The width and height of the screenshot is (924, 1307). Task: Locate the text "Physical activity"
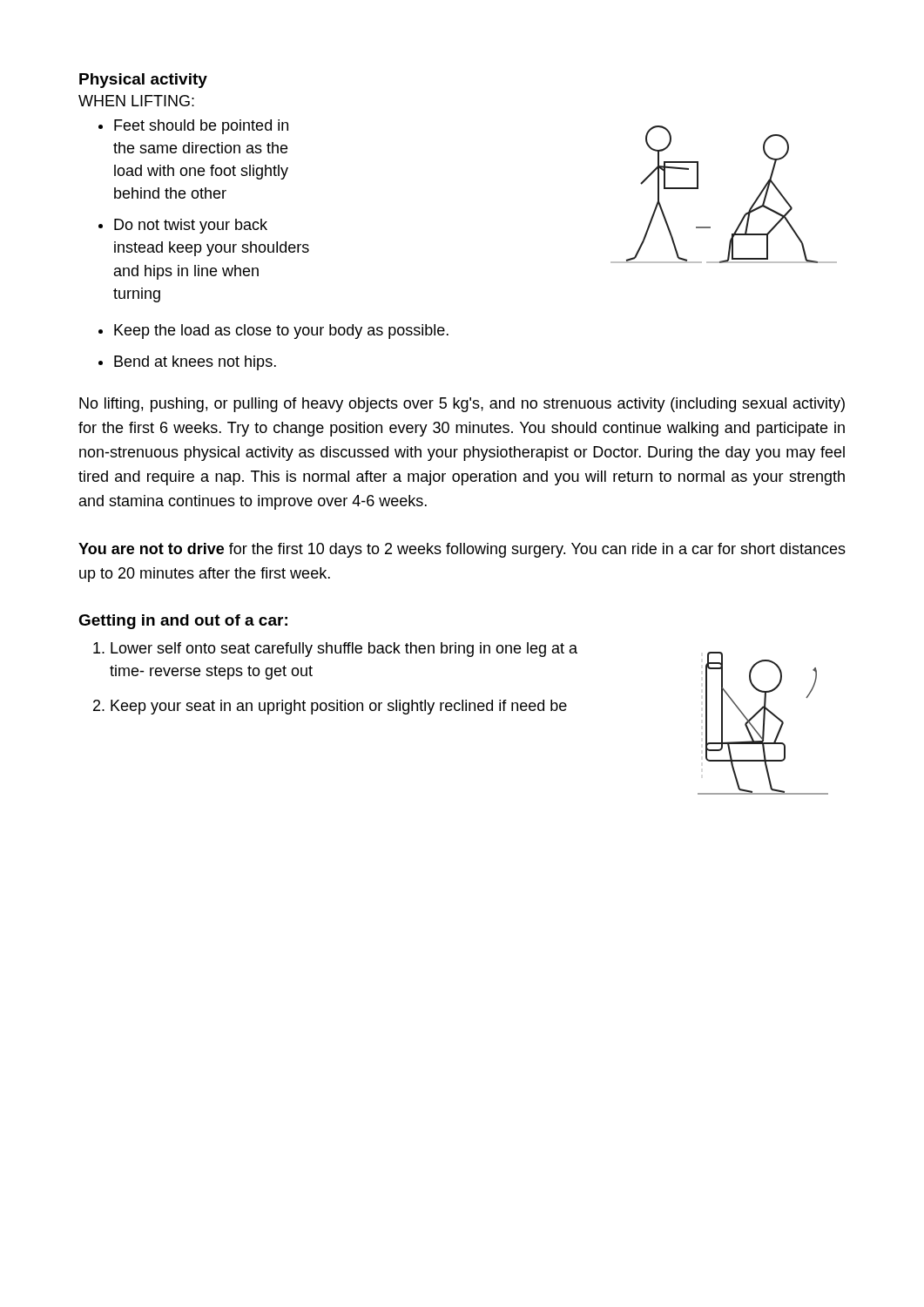tap(143, 79)
